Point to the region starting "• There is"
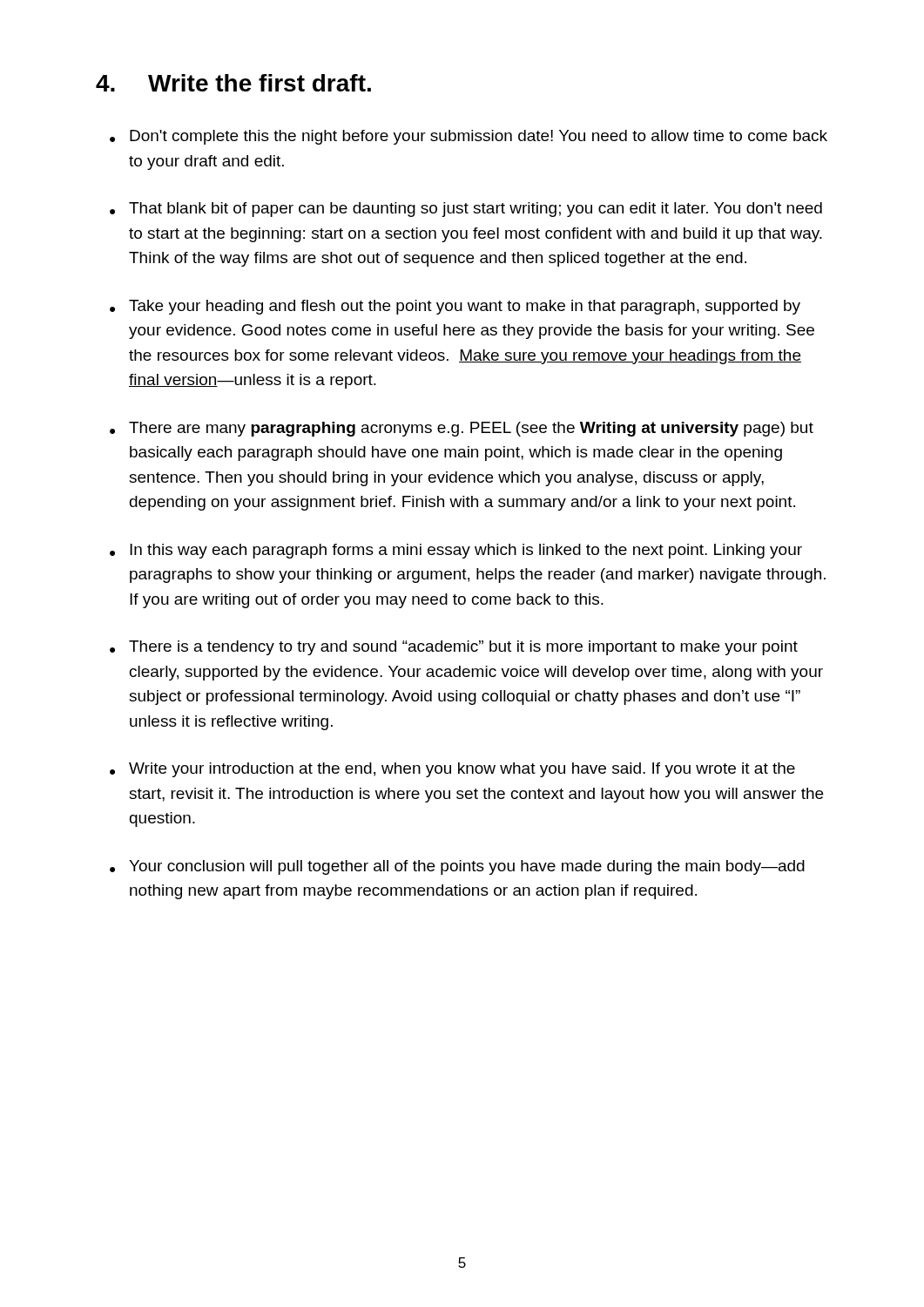This screenshot has height=1307, width=924. [x=462, y=684]
